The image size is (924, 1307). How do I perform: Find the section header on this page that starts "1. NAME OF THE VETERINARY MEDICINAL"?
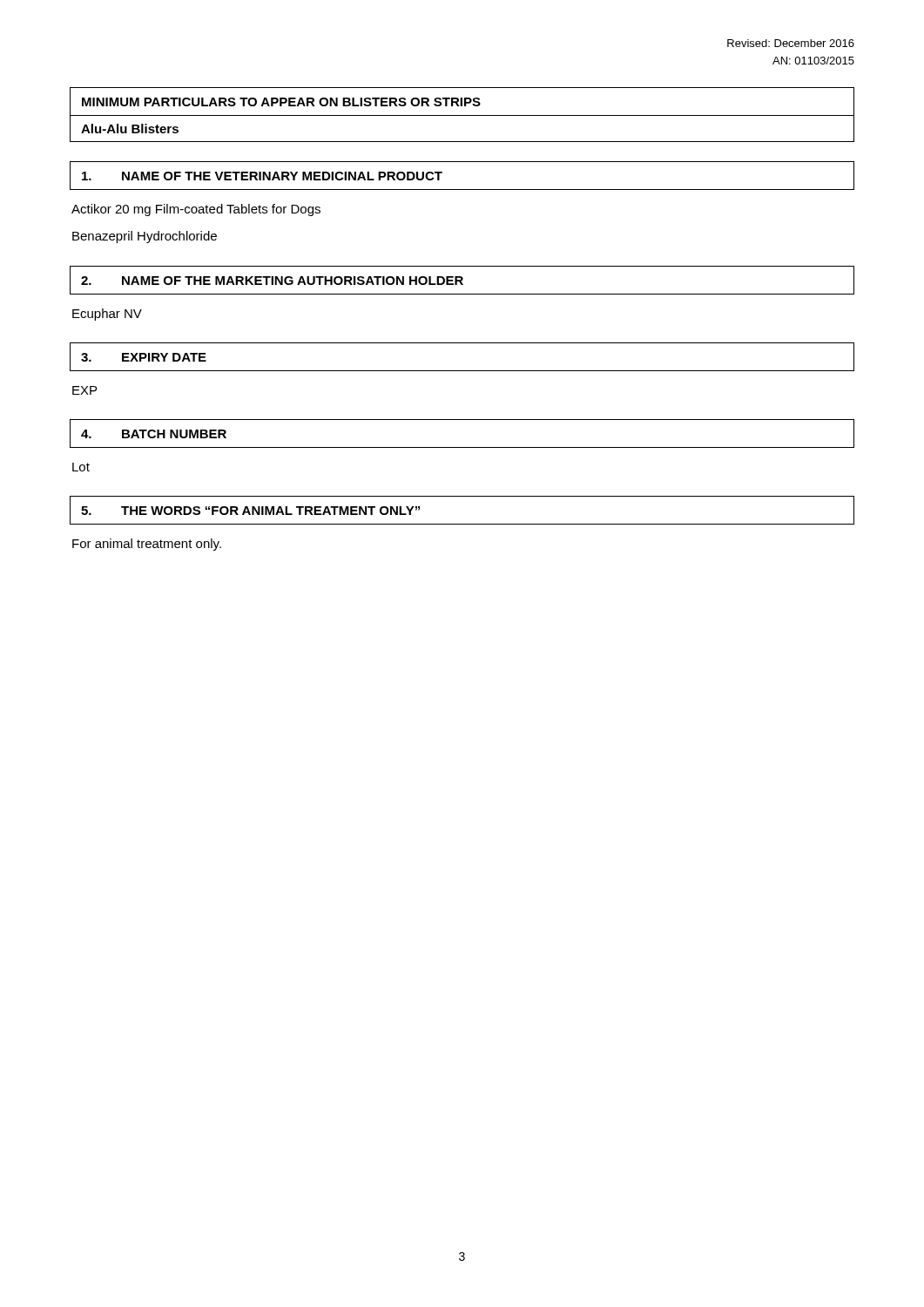point(262,176)
